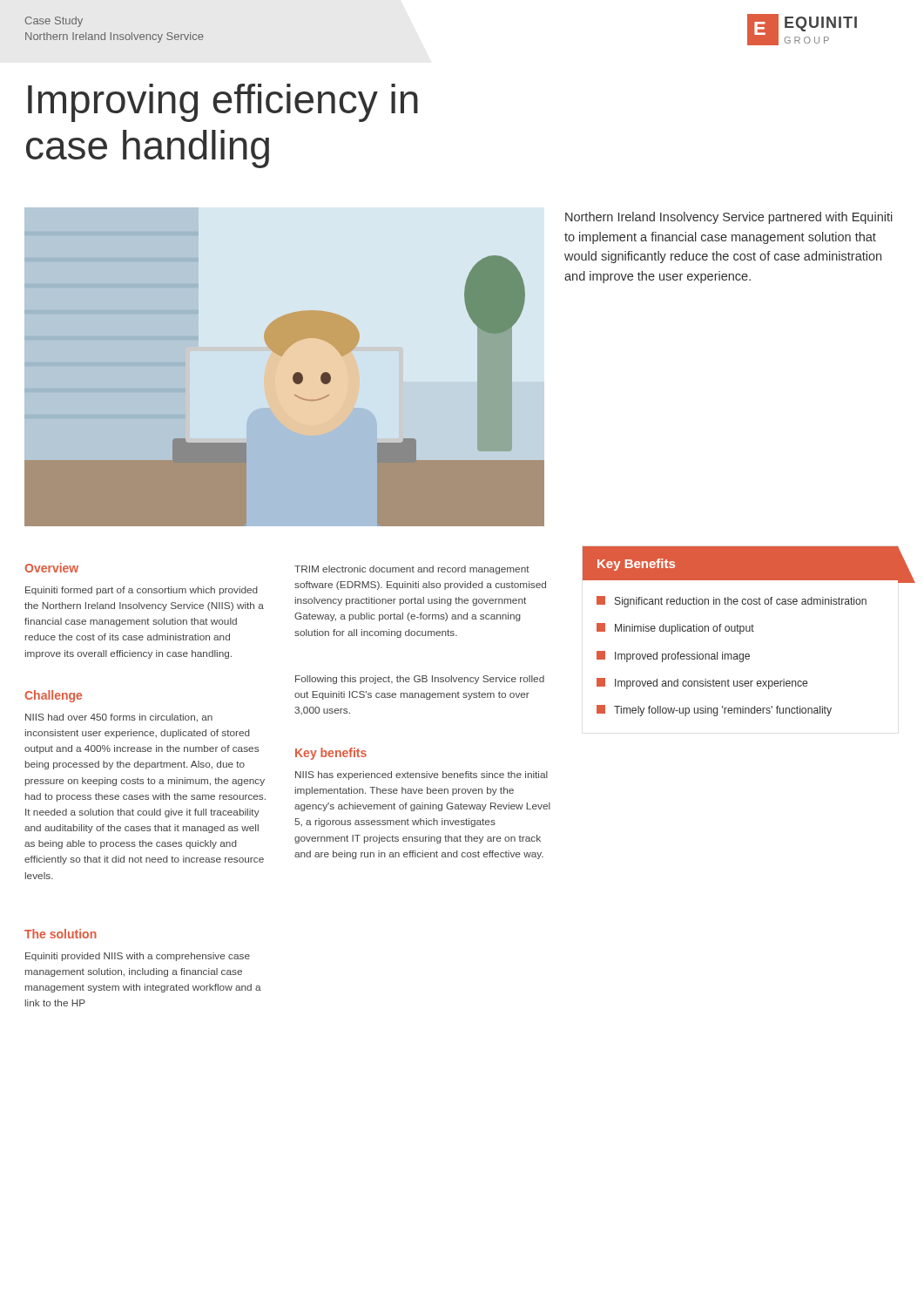Image resolution: width=924 pixels, height=1307 pixels.
Task: Navigate to the passage starting "Key Benefits"
Action: point(636,565)
